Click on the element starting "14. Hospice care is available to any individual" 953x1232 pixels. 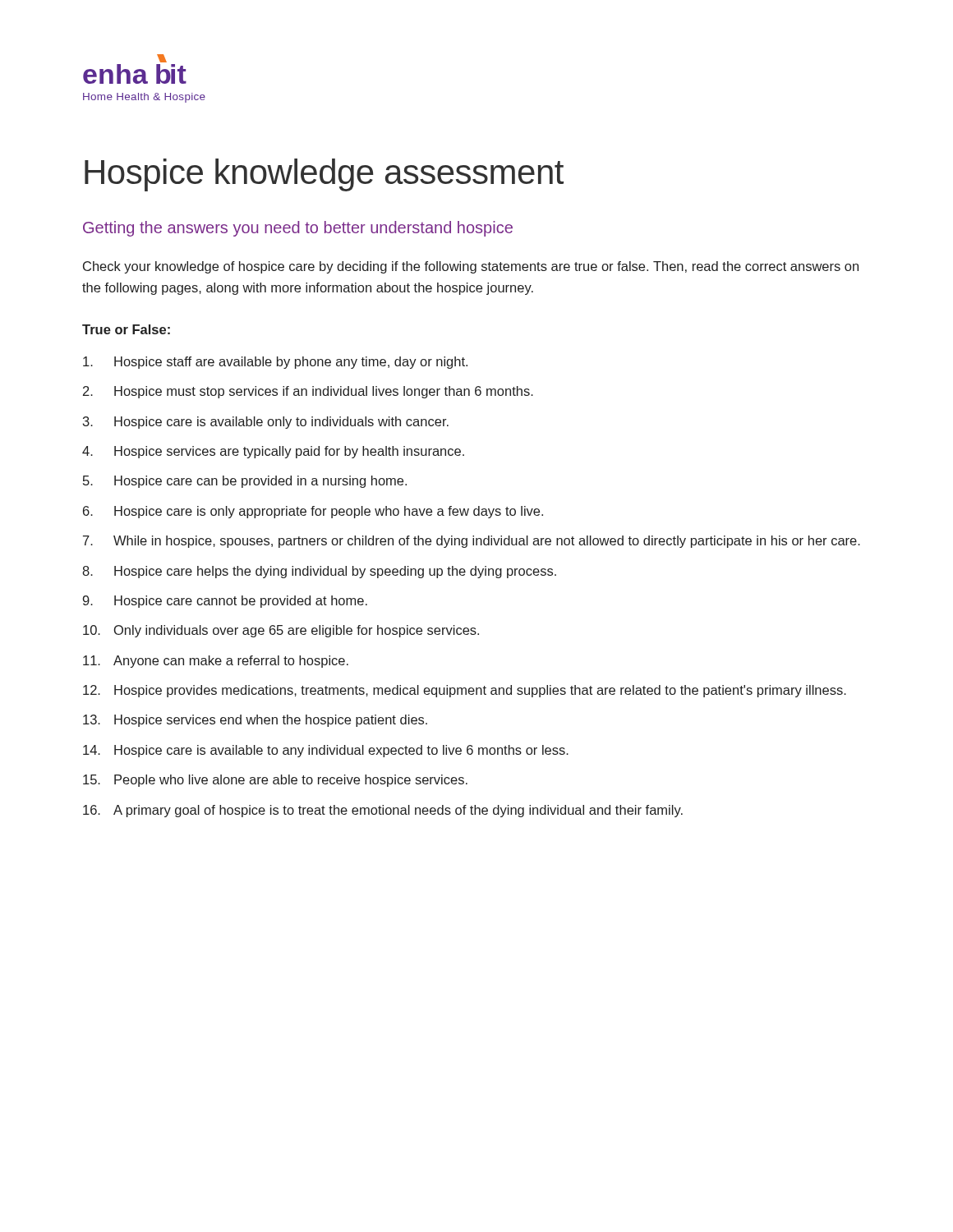[x=476, y=750]
